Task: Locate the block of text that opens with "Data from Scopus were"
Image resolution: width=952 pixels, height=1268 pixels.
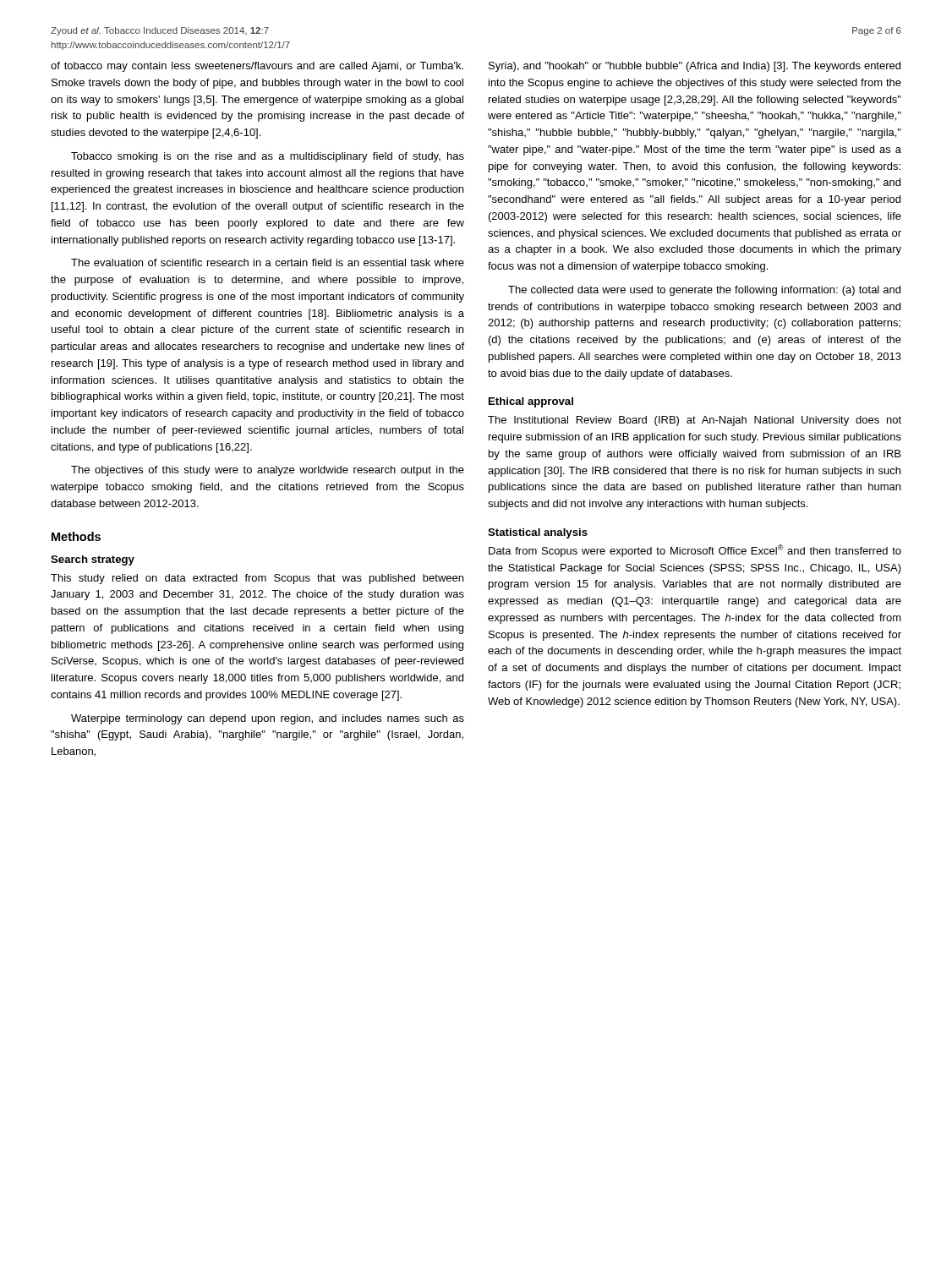Action: (695, 626)
